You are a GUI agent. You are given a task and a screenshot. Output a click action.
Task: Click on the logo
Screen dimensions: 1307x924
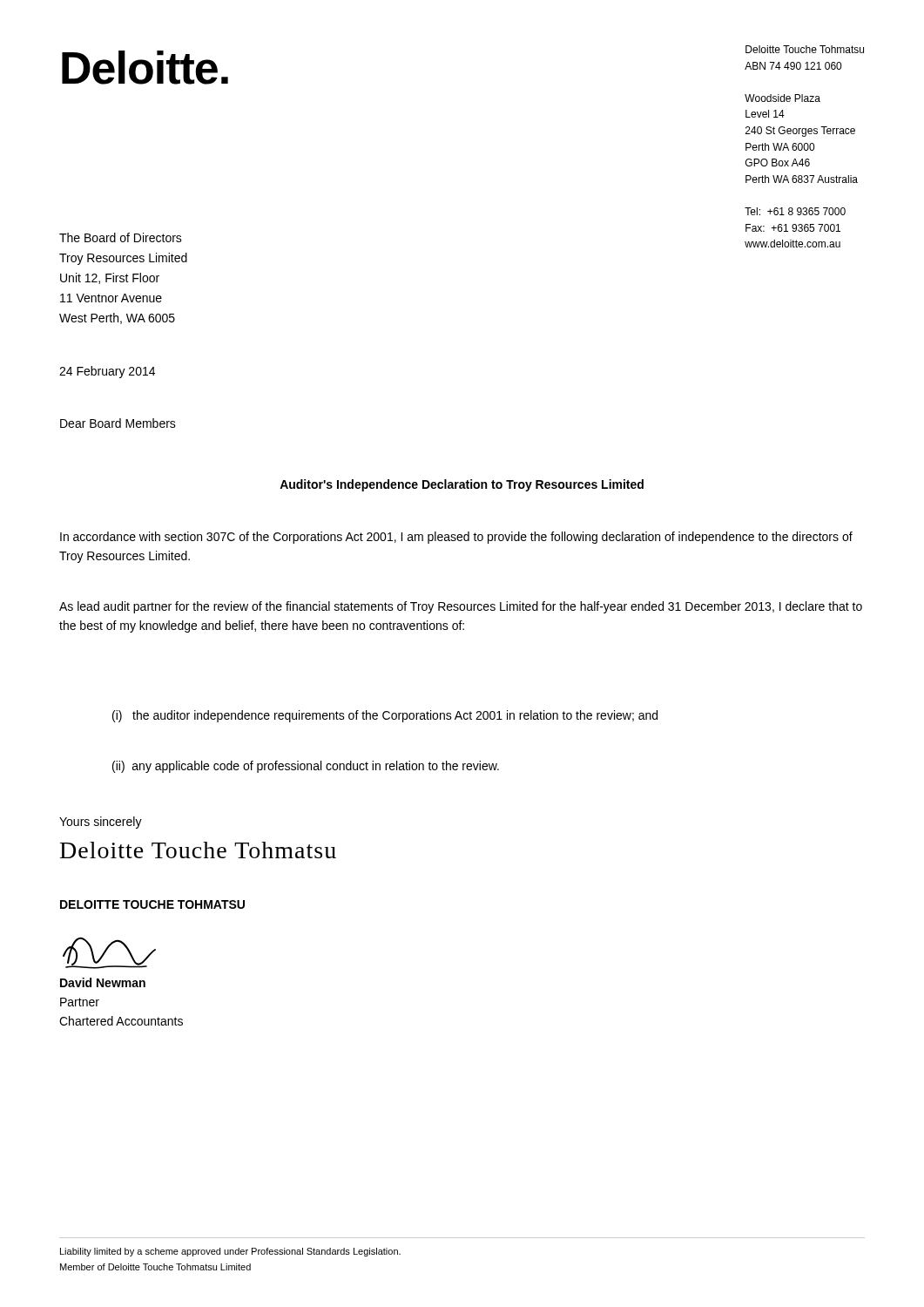click(145, 68)
